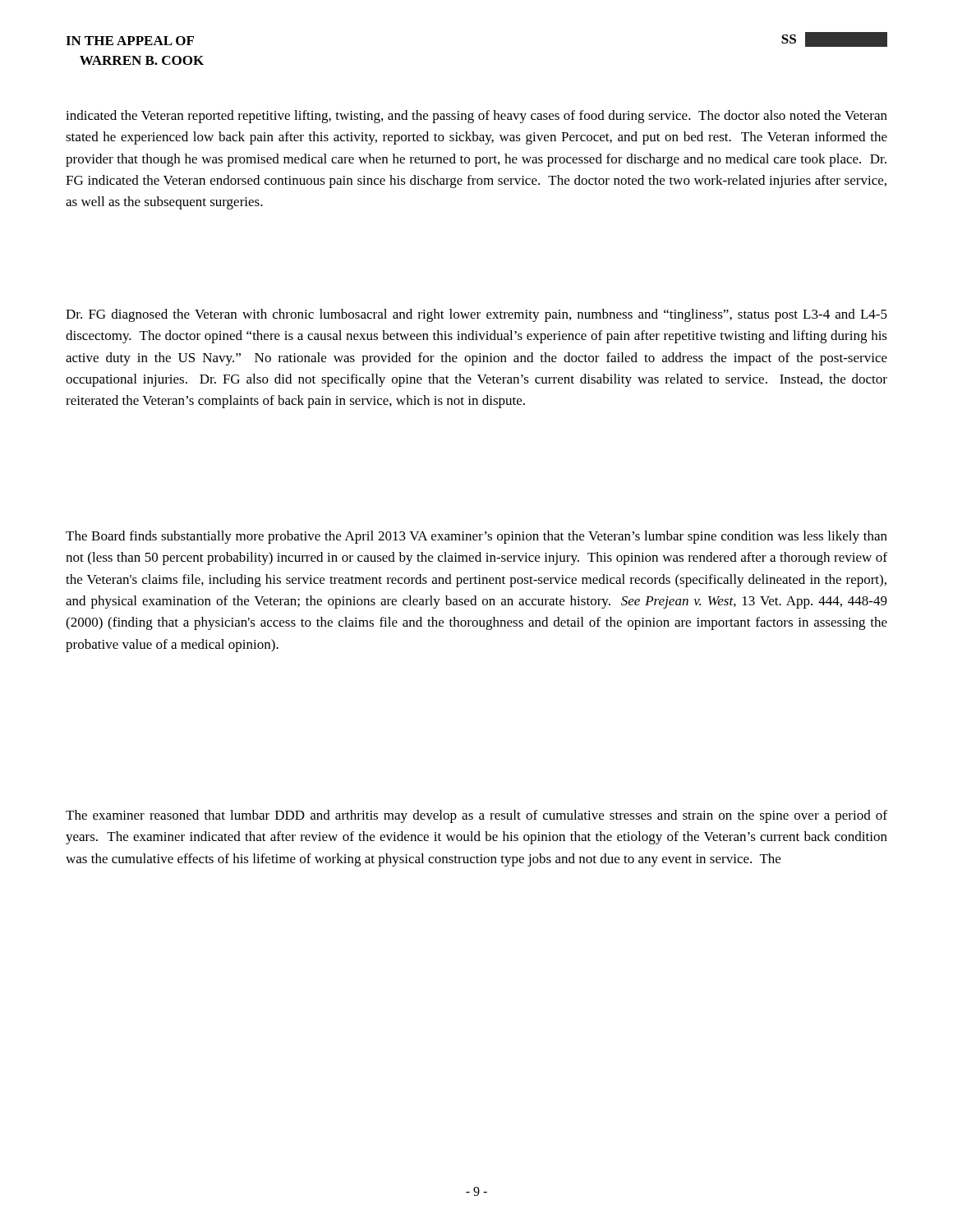Click on the block starting "Dr. FG diagnosed"
The width and height of the screenshot is (953, 1232).
[476, 357]
